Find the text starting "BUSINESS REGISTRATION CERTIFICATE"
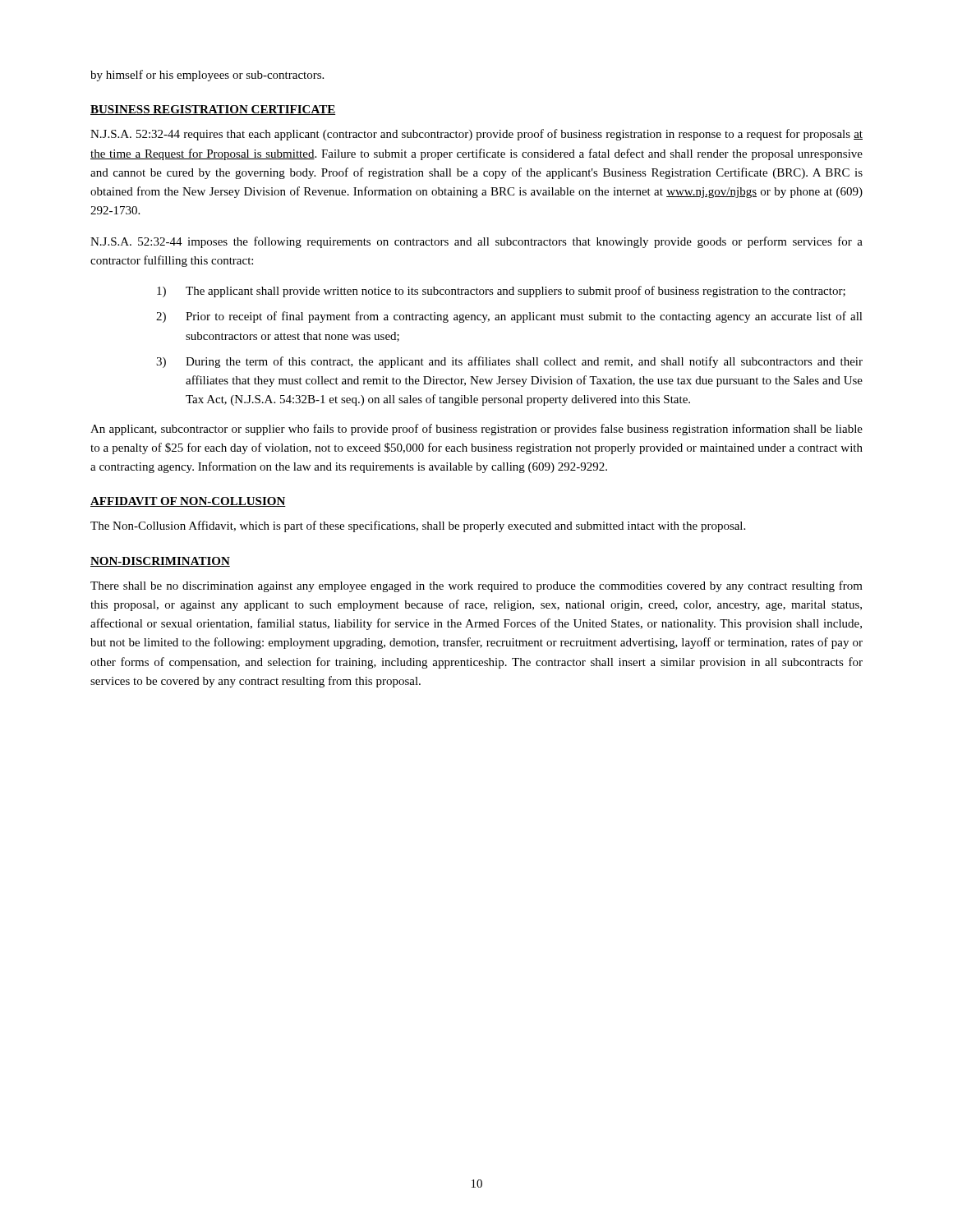This screenshot has height=1232, width=953. tap(213, 109)
